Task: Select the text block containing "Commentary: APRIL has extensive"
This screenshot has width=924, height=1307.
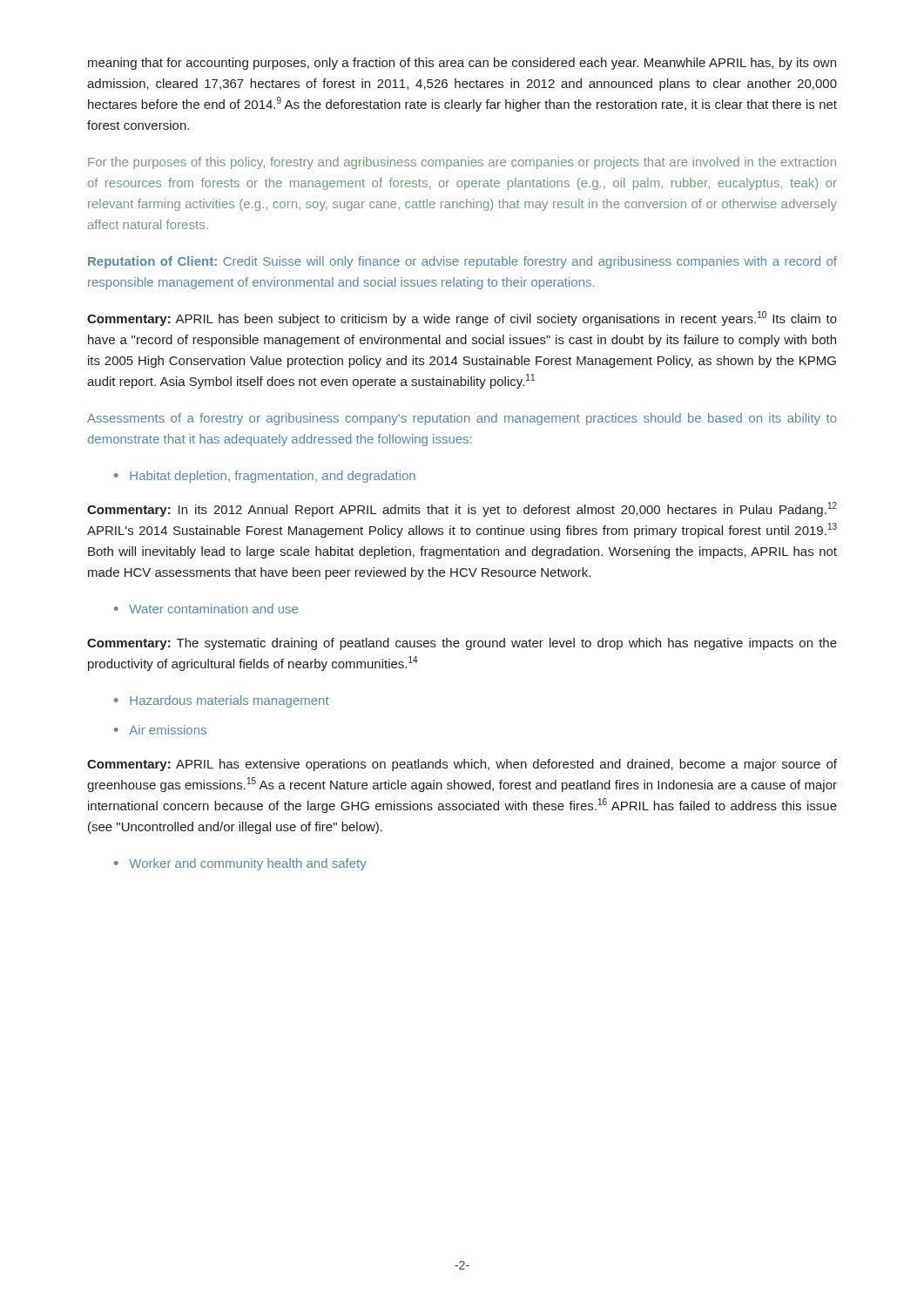Action: pos(462,795)
